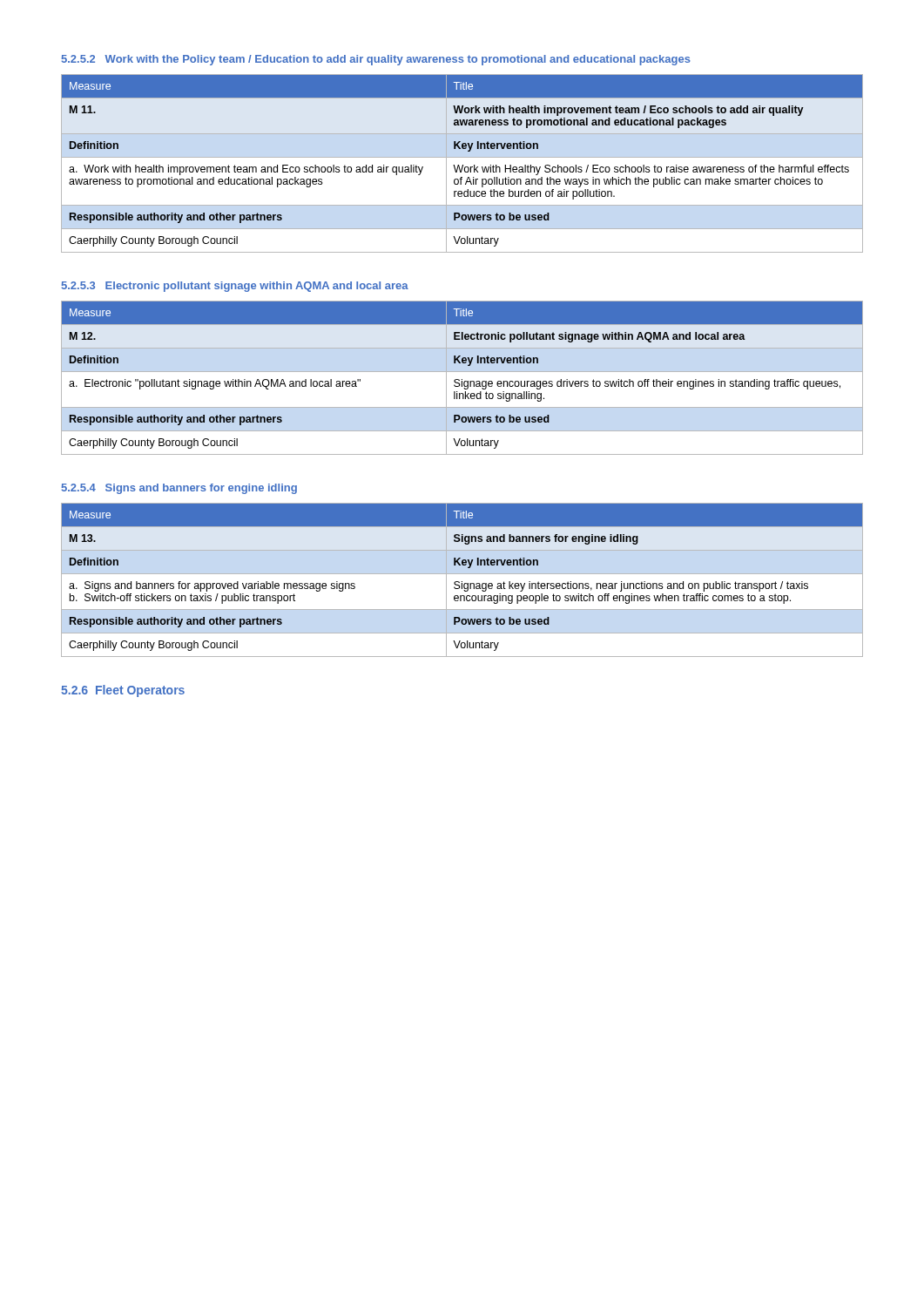
Task: Click the section header that begins "5.2.5.2 Work with the Policy team /"
Action: (376, 59)
